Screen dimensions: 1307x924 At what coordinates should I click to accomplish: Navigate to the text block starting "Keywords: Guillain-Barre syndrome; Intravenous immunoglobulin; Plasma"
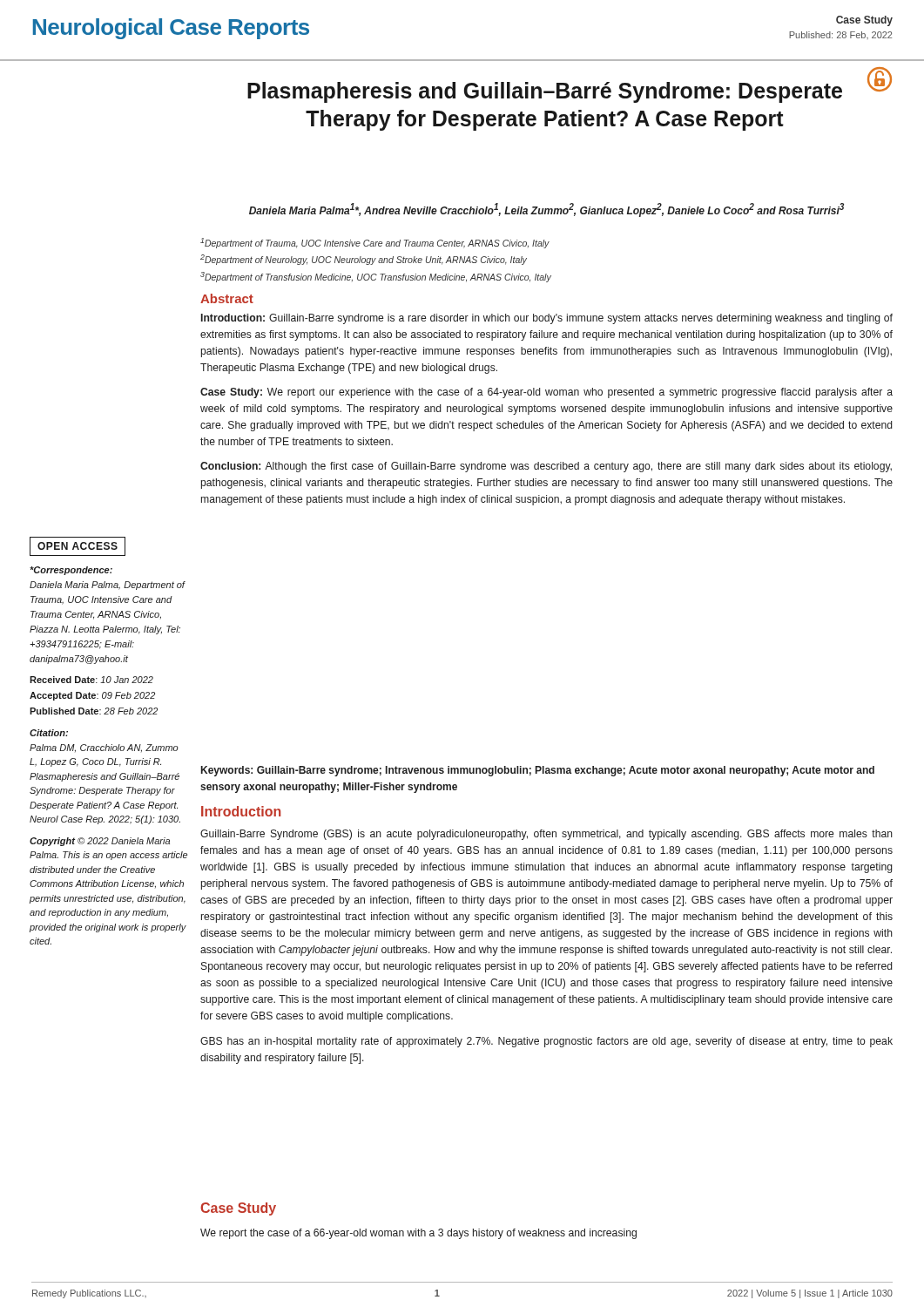(x=538, y=778)
